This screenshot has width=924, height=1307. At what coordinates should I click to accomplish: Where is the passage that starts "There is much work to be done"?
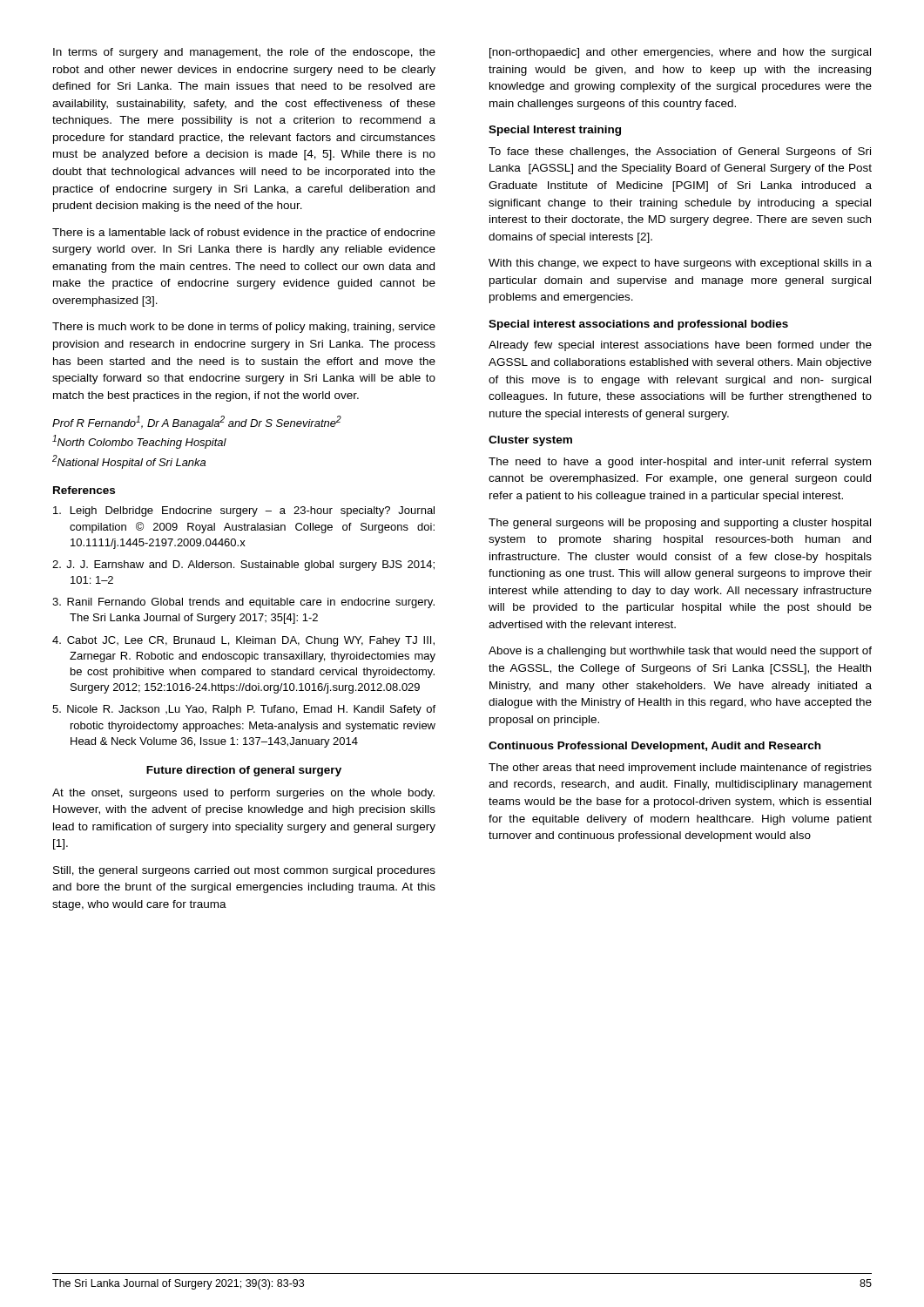point(244,361)
